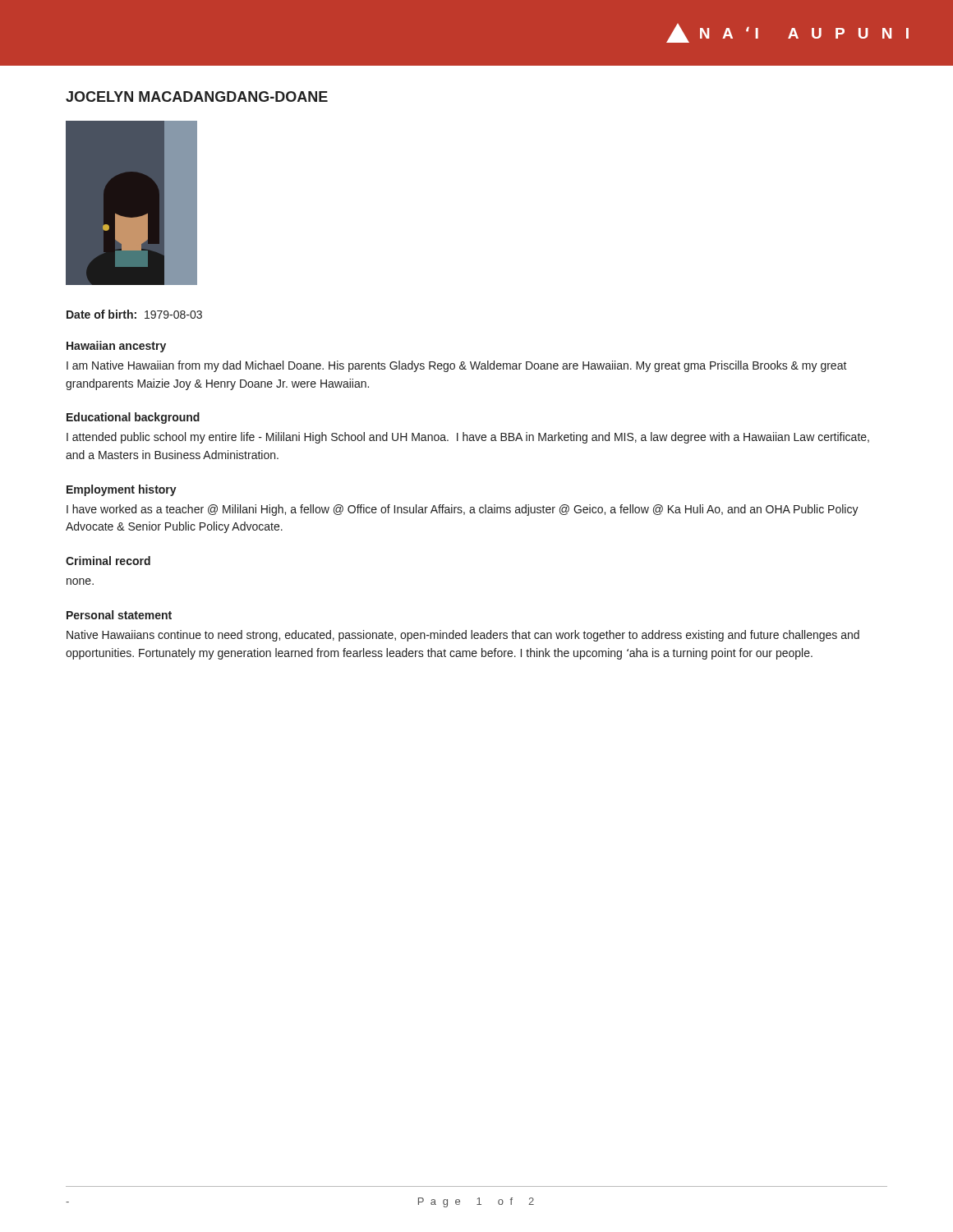Click where it says "Personal statement"
Viewport: 953px width, 1232px height.
coord(119,615)
